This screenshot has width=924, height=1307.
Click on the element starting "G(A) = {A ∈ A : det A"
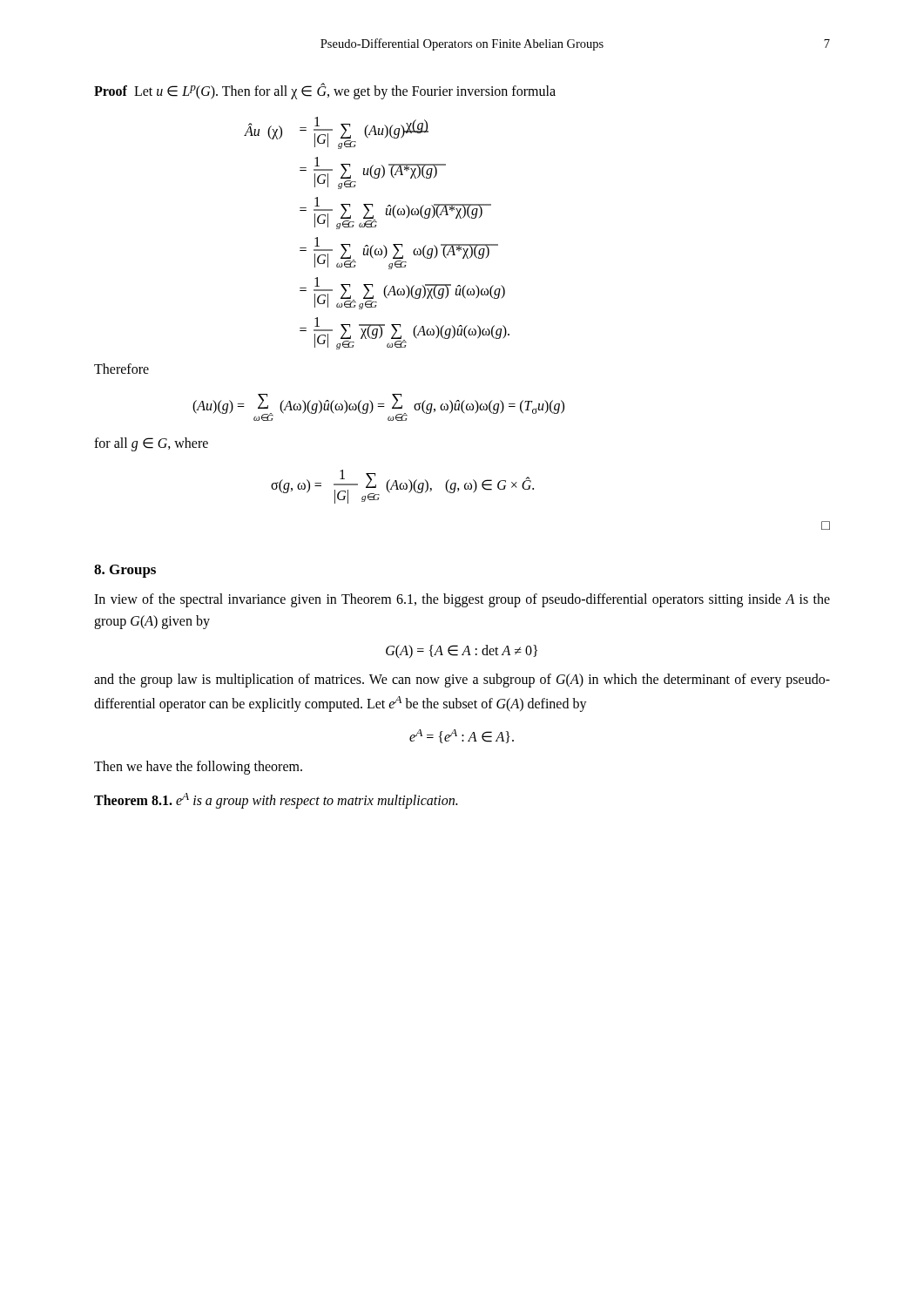pyautogui.click(x=462, y=651)
